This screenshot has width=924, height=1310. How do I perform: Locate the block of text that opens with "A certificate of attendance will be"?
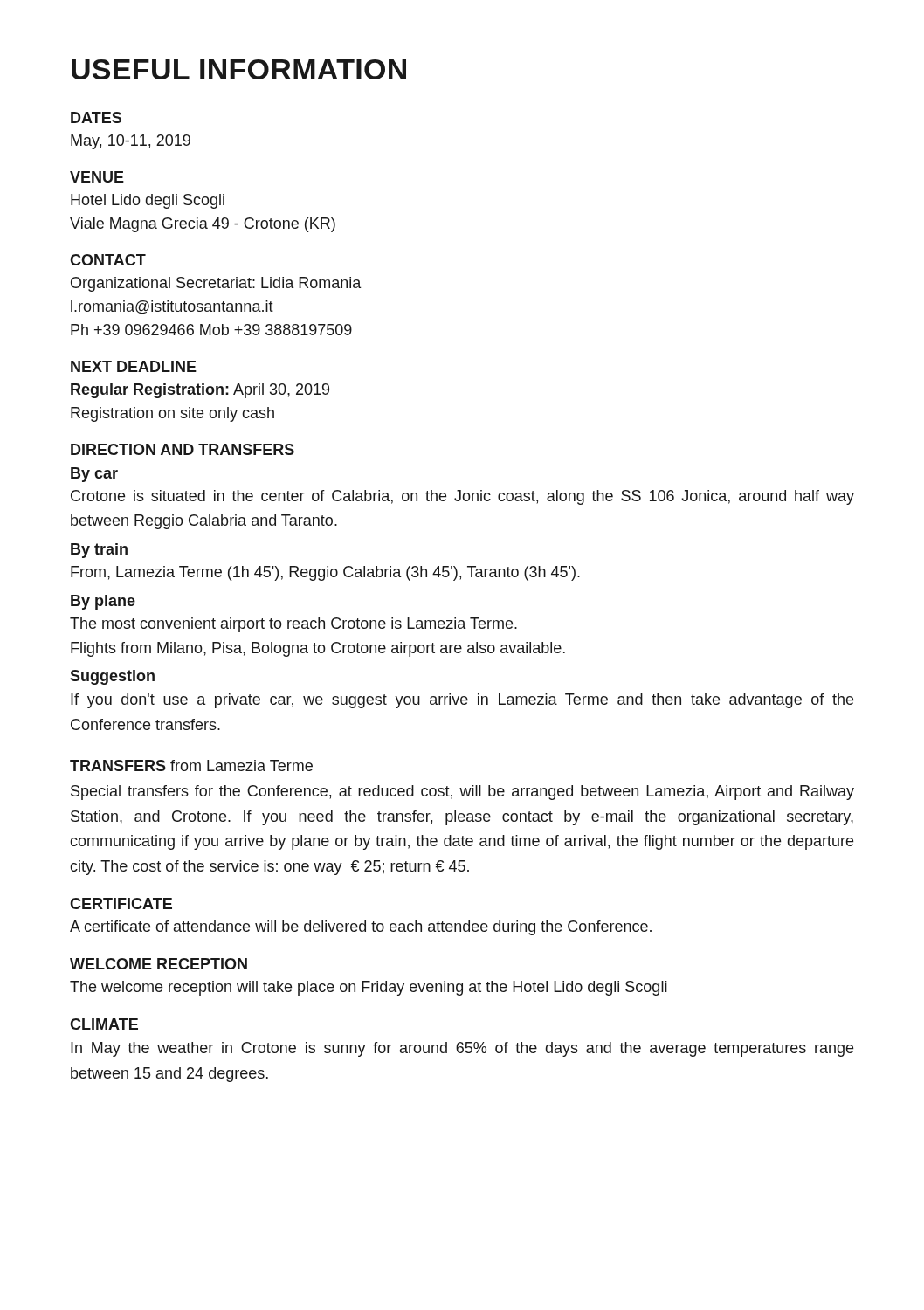point(361,927)
